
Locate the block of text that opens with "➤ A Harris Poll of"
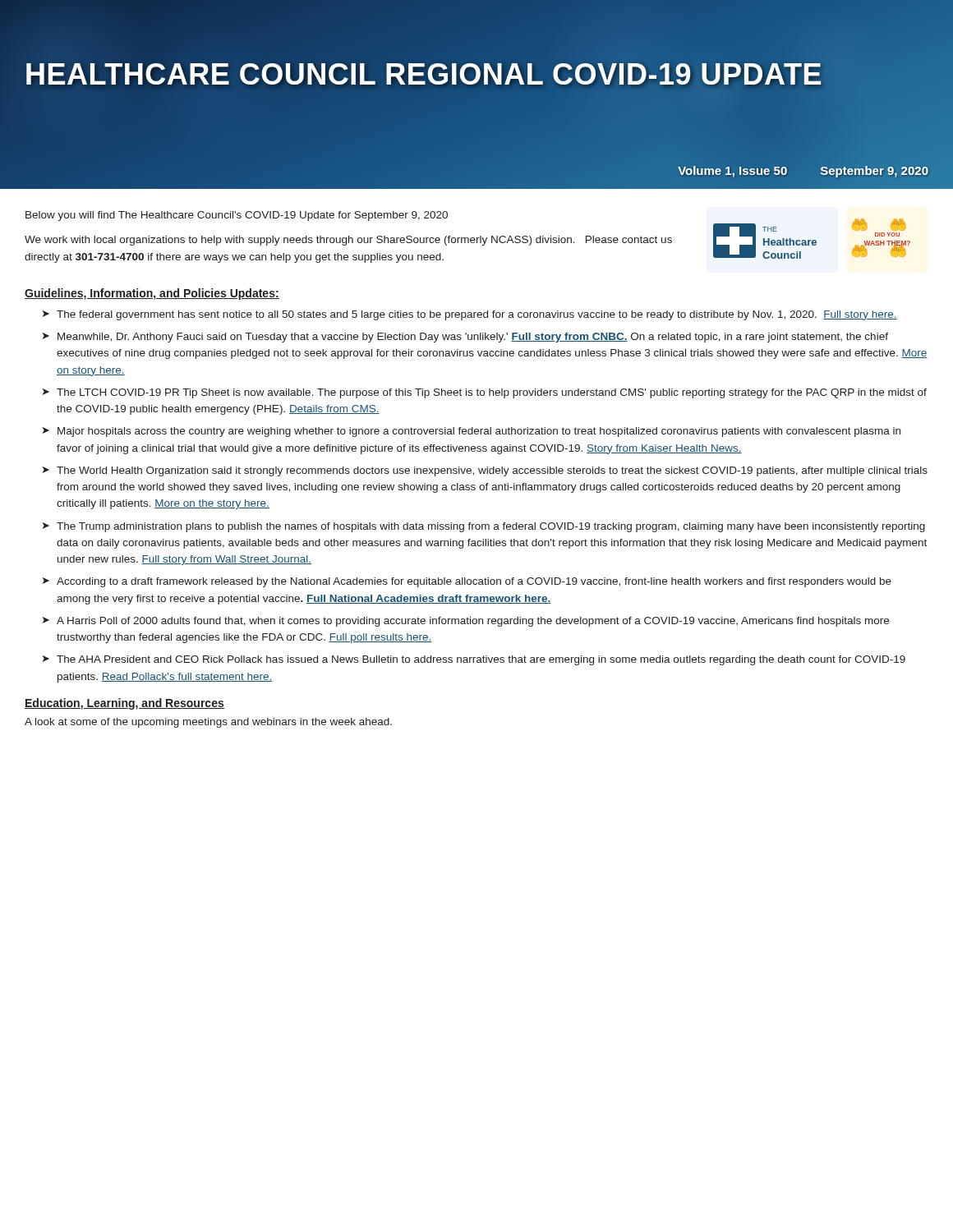pyautogui.click(x=485, y=629)
